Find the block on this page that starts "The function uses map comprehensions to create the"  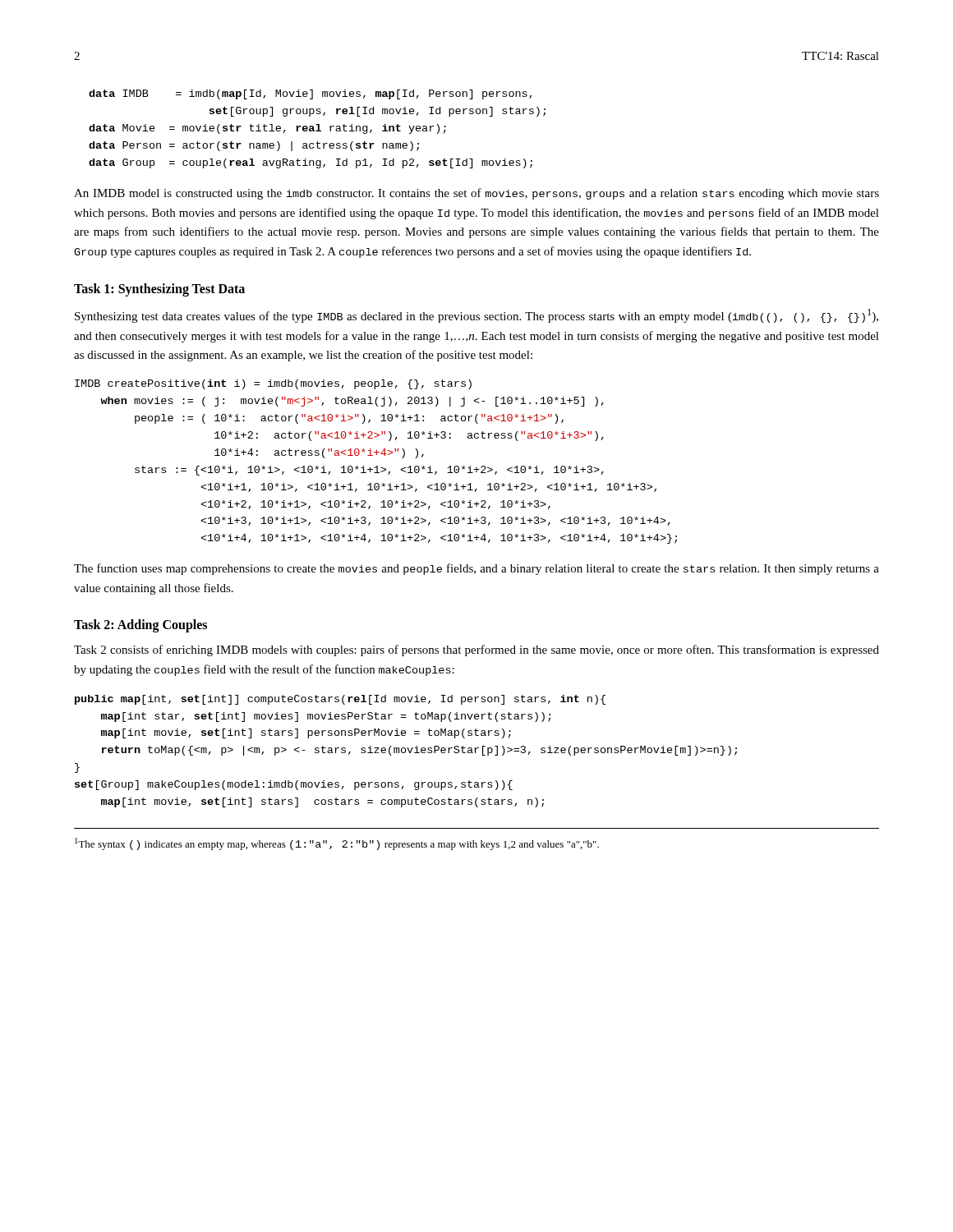click(476, 579)
